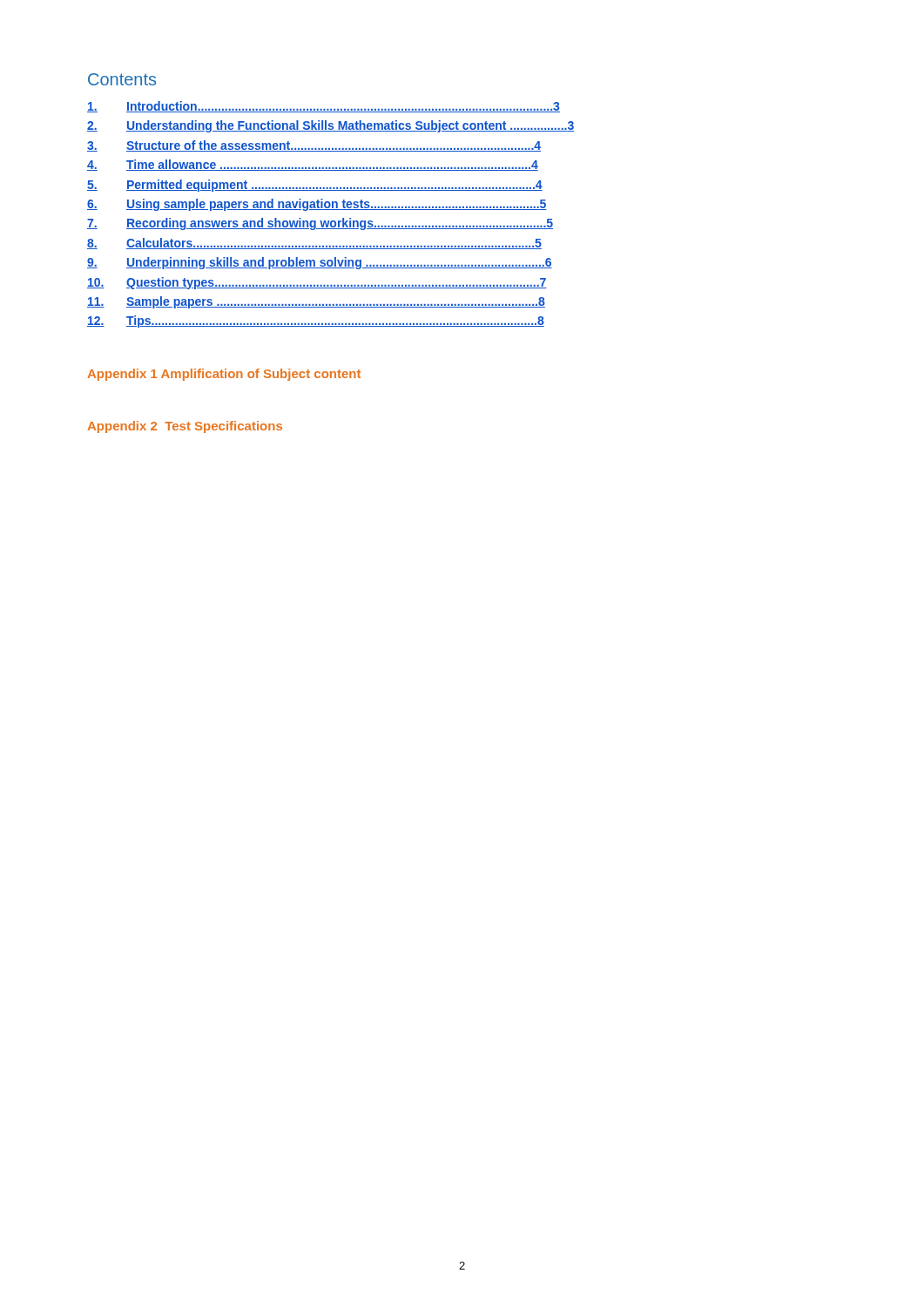The height and width of the screenshot is (1307, 924).
Task: Find the element starting "3. Structure of"
Action: (462, 146)
